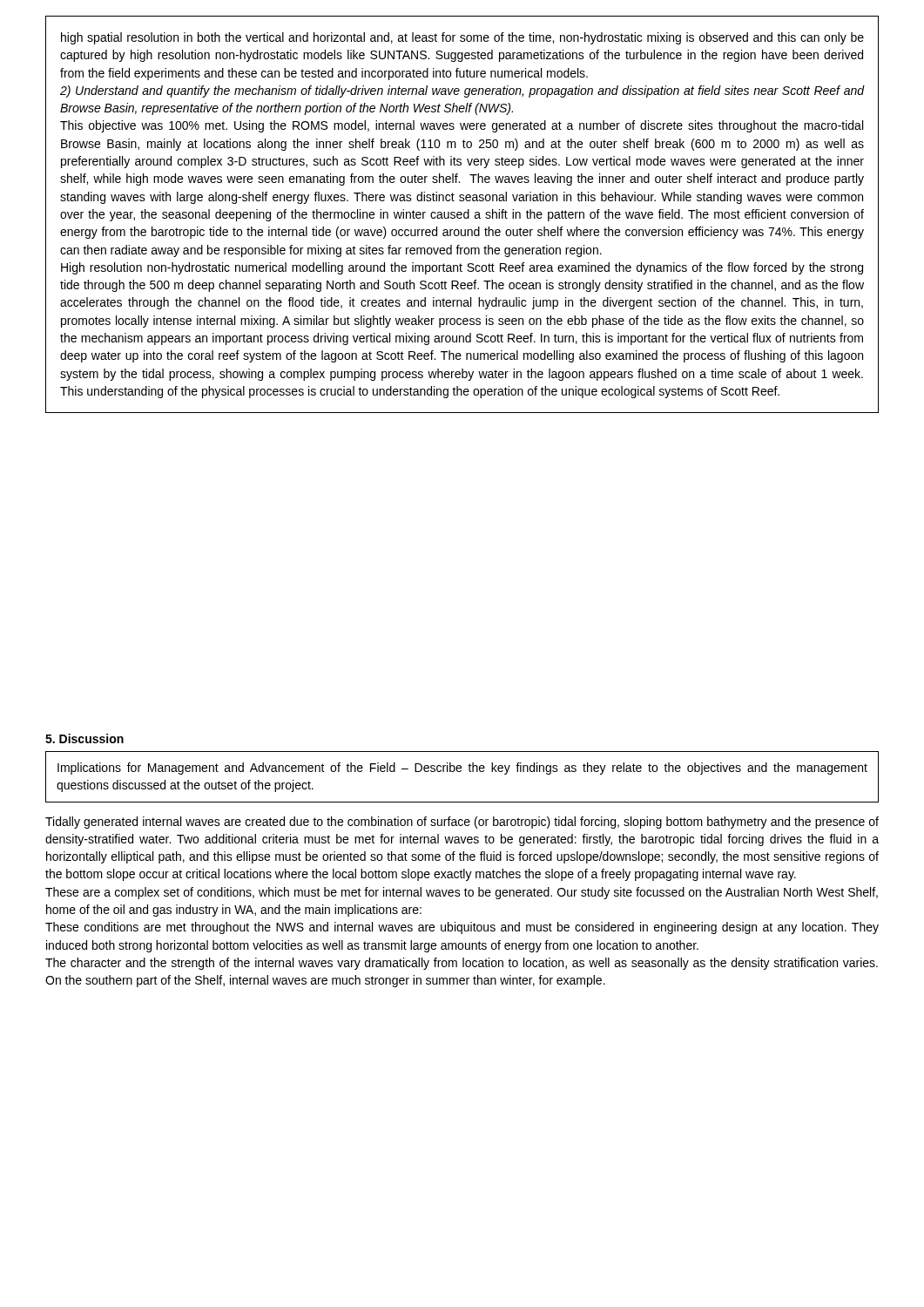Click on the block starting "The character and"
This screenshot has width=924, height=1307.
[x=462, y=972]
